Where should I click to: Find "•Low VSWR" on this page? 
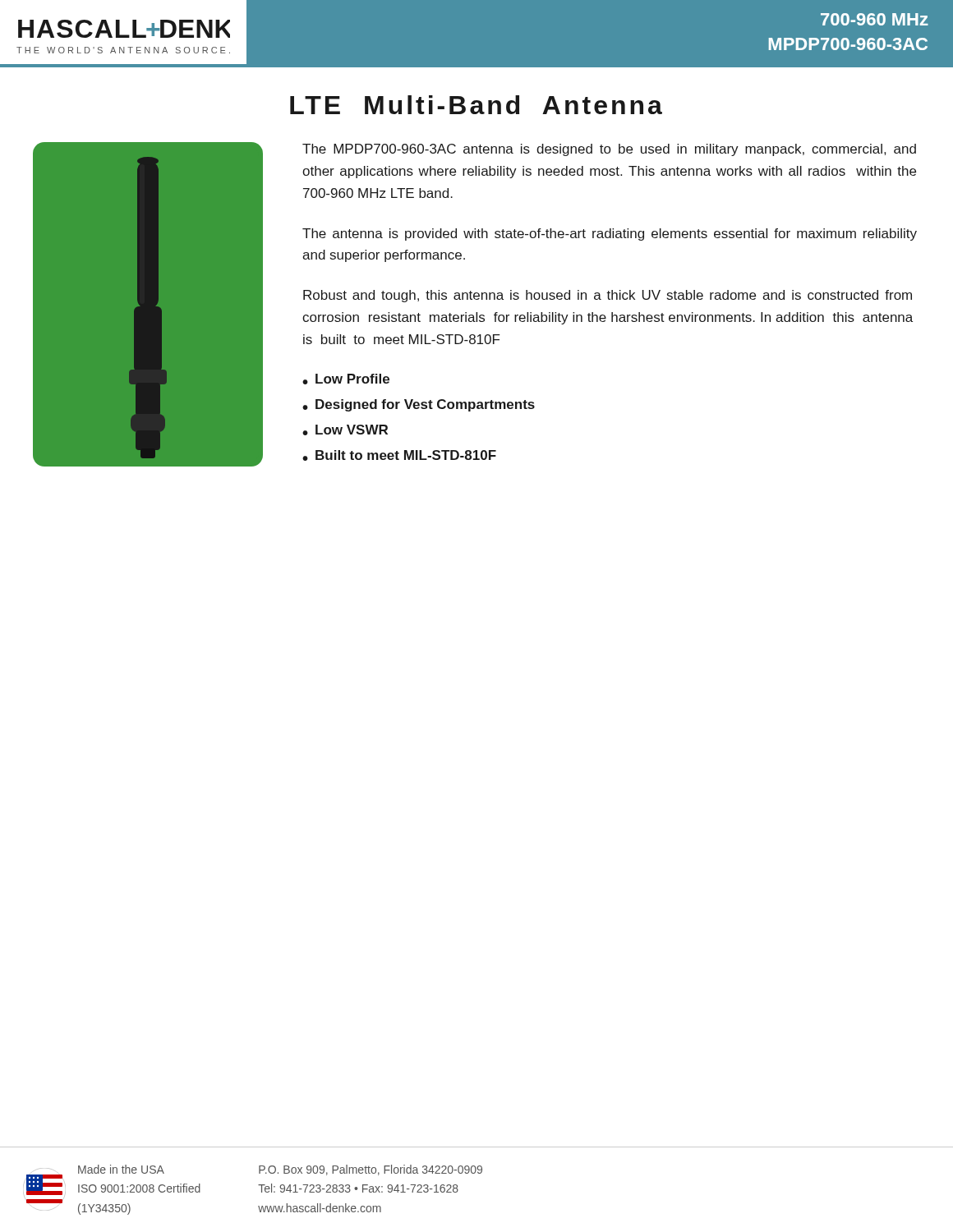pos(345,433)
